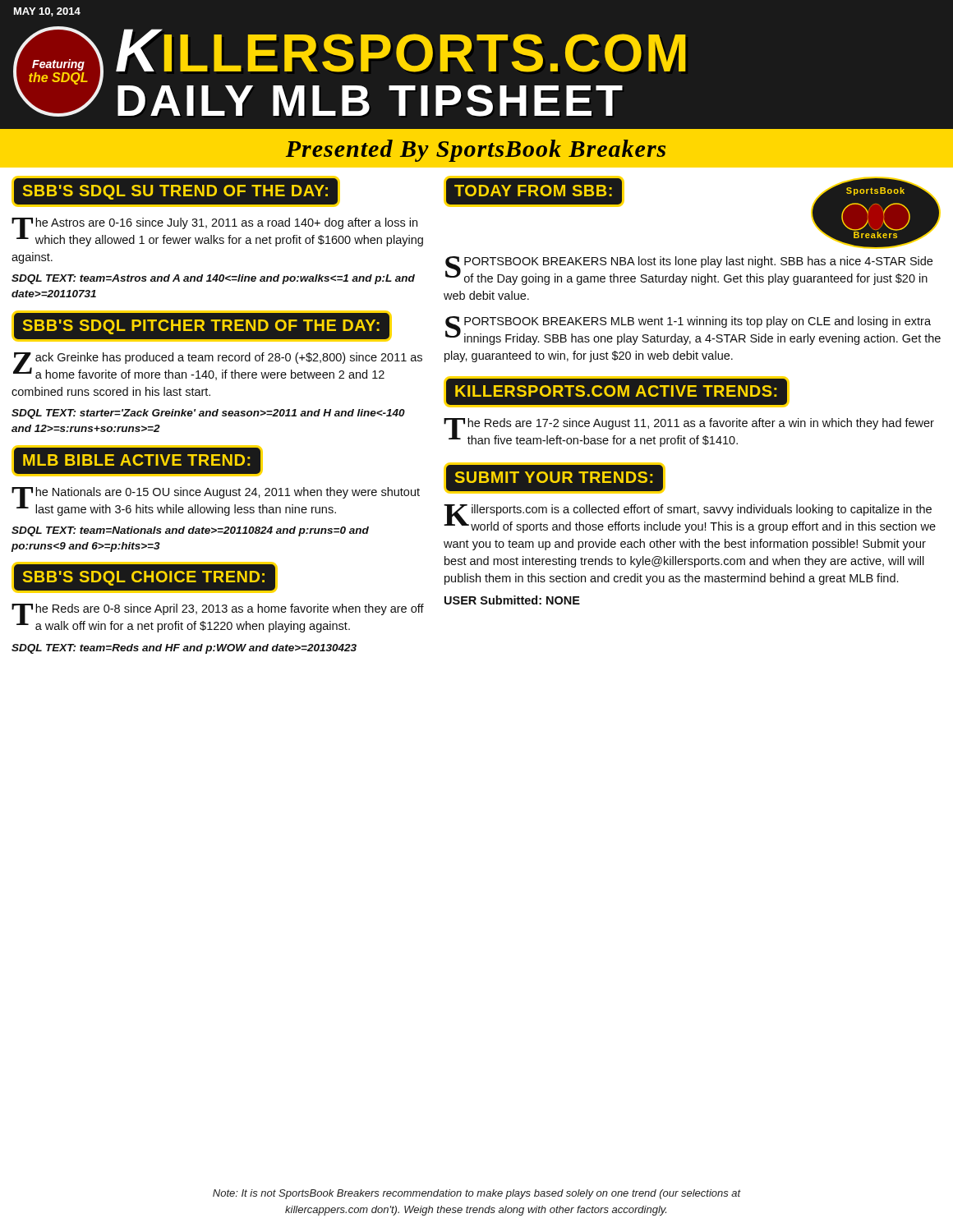
Task: Locate the block of text that opens with "The Nationals are"
Action: click(216, 499)
